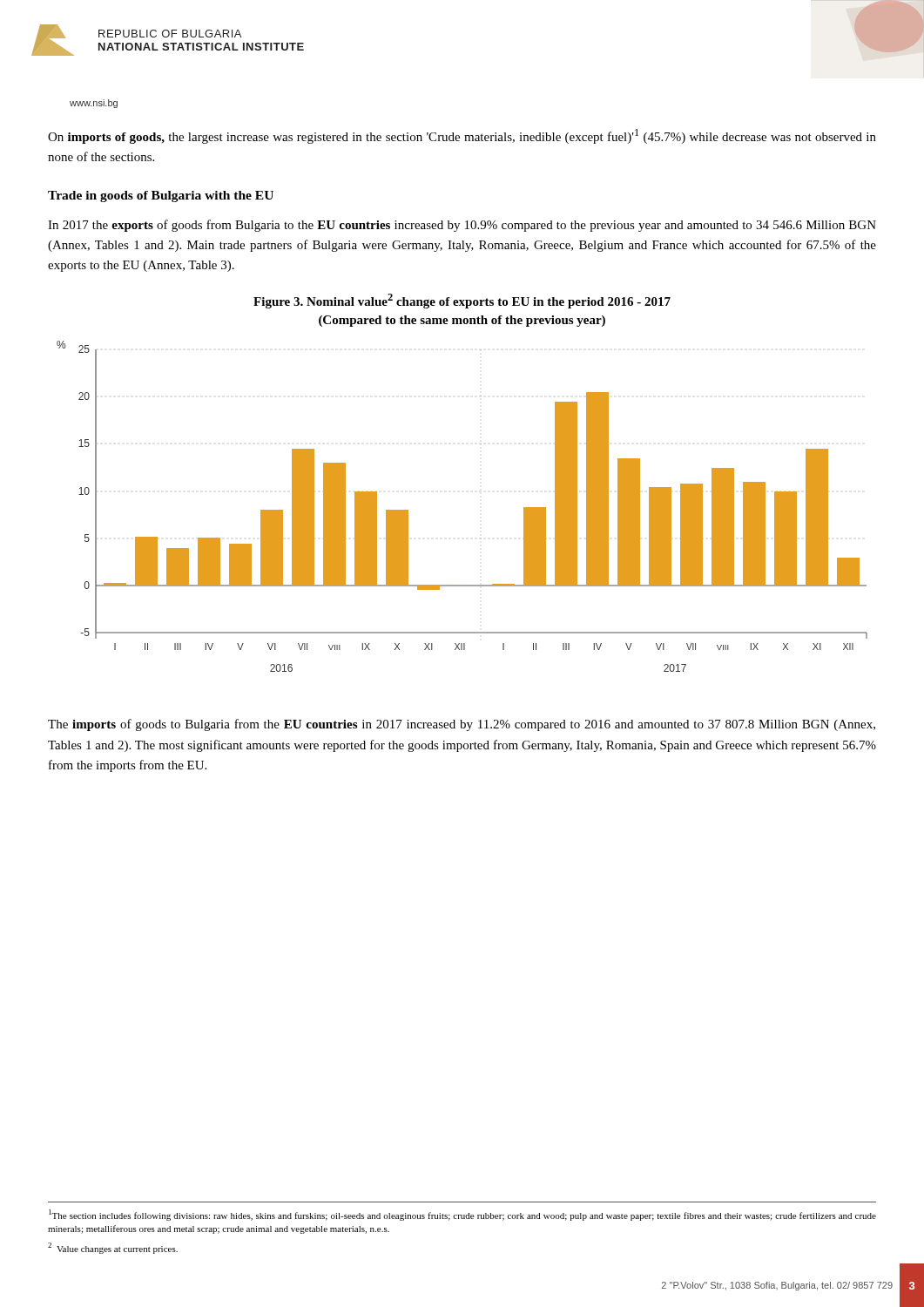Point to the block beginning "1The section includes following divisions: raw"
The height and width of the screenshot is (1307, 924).
[462, 1215]
